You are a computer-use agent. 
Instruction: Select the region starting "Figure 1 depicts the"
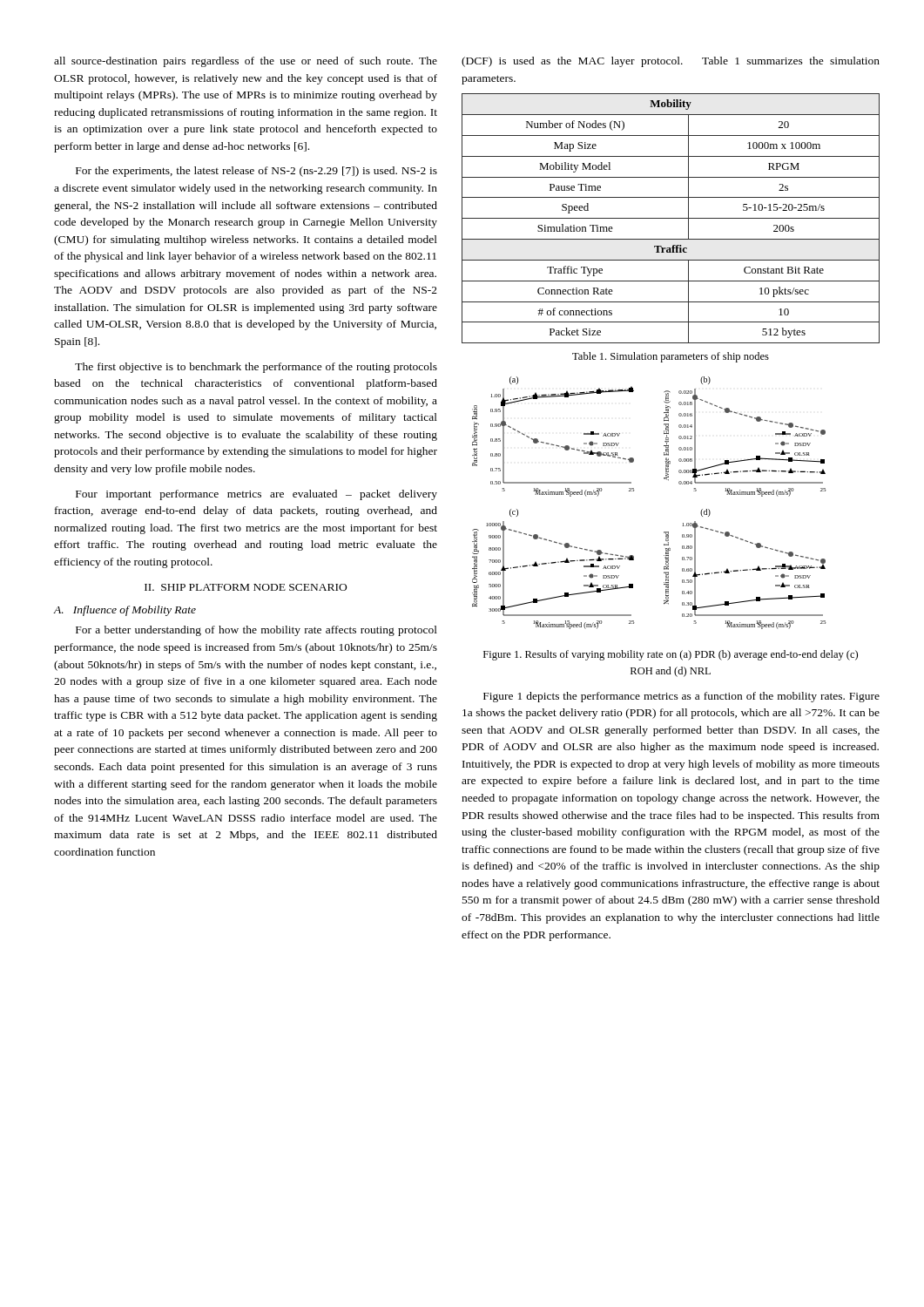pyautogui.click(x=671, y=815)
